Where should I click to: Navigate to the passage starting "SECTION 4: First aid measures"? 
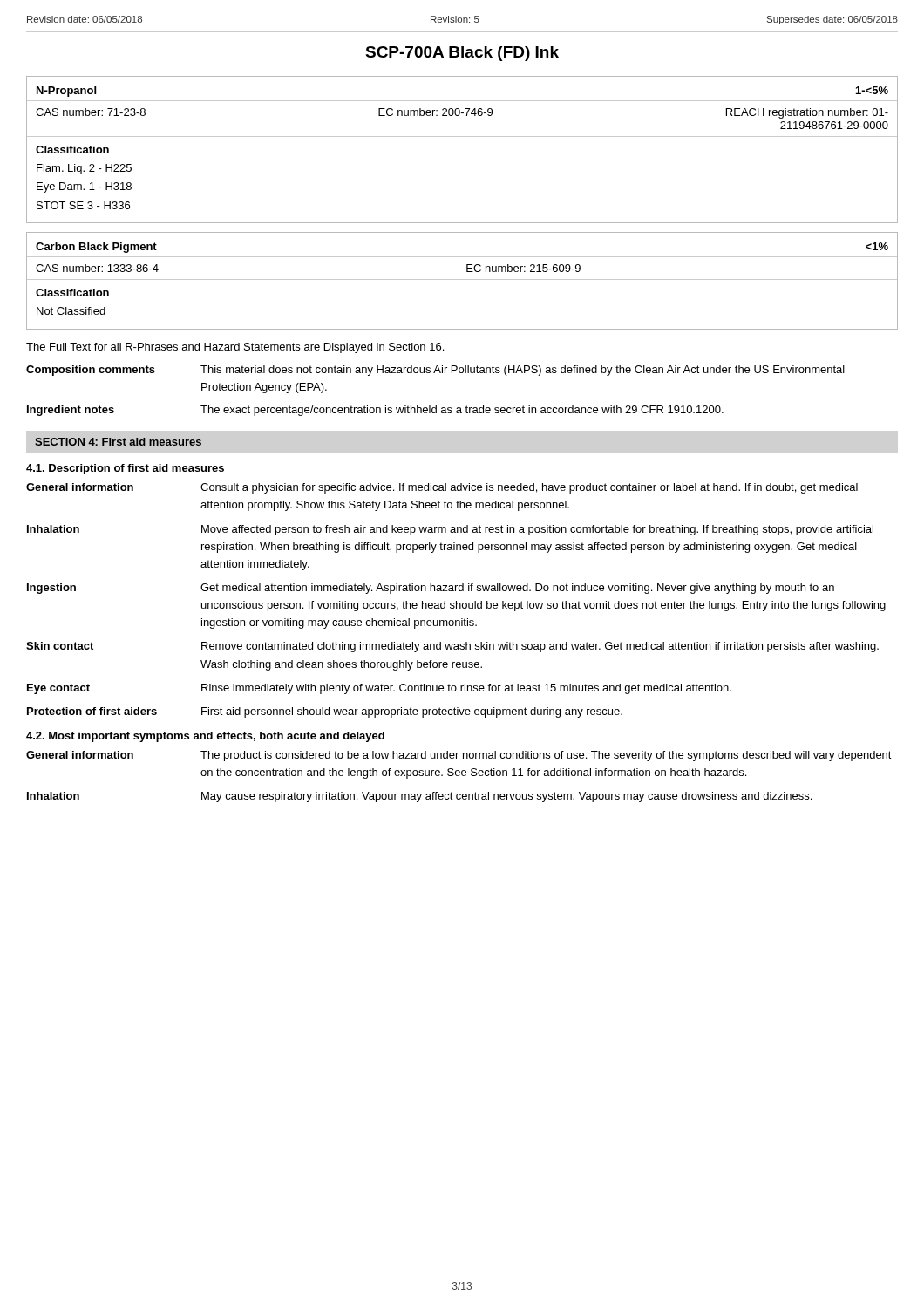tap(118, 442)
